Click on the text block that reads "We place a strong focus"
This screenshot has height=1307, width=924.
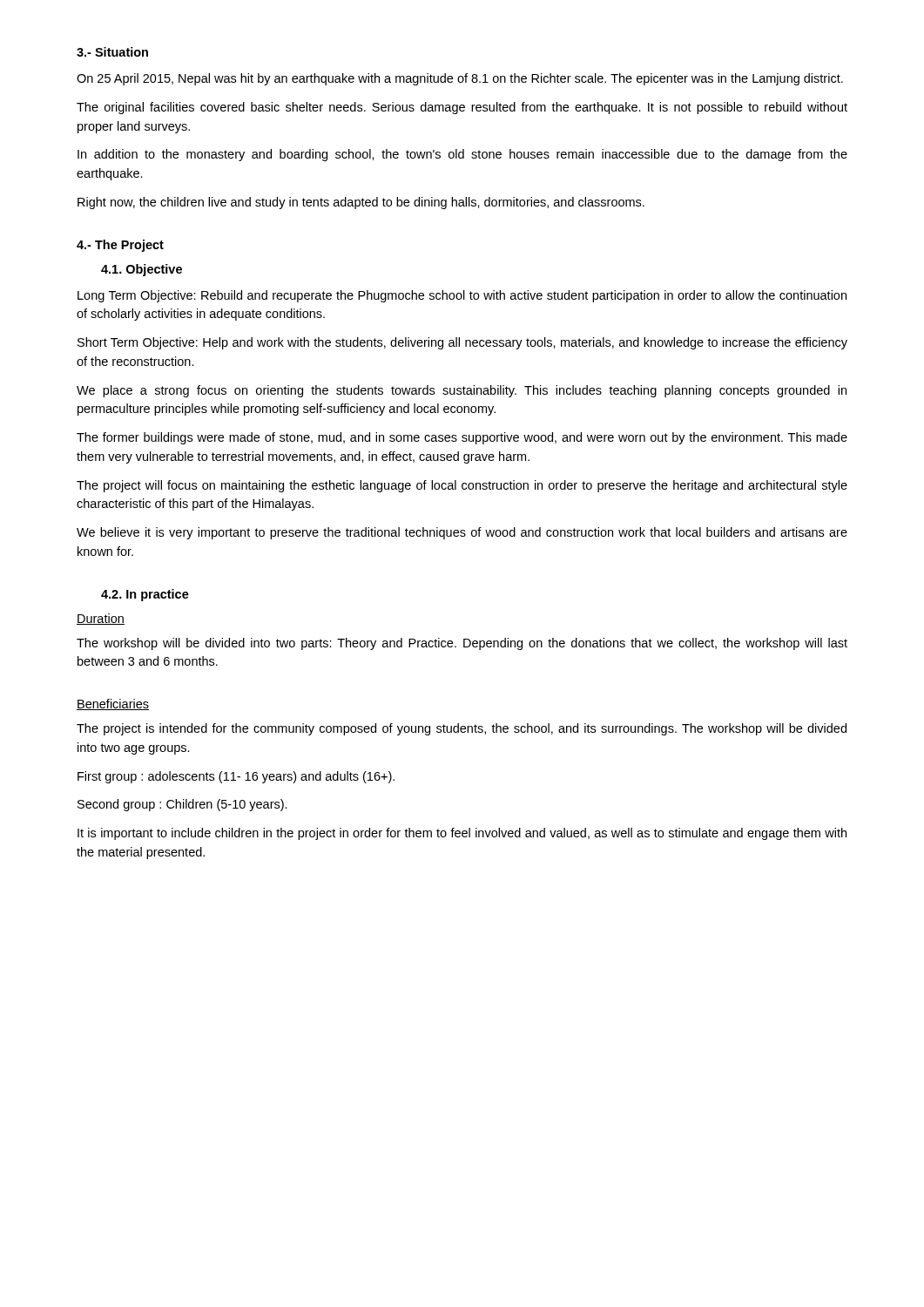pyautogui.click(x=462, y=399)
